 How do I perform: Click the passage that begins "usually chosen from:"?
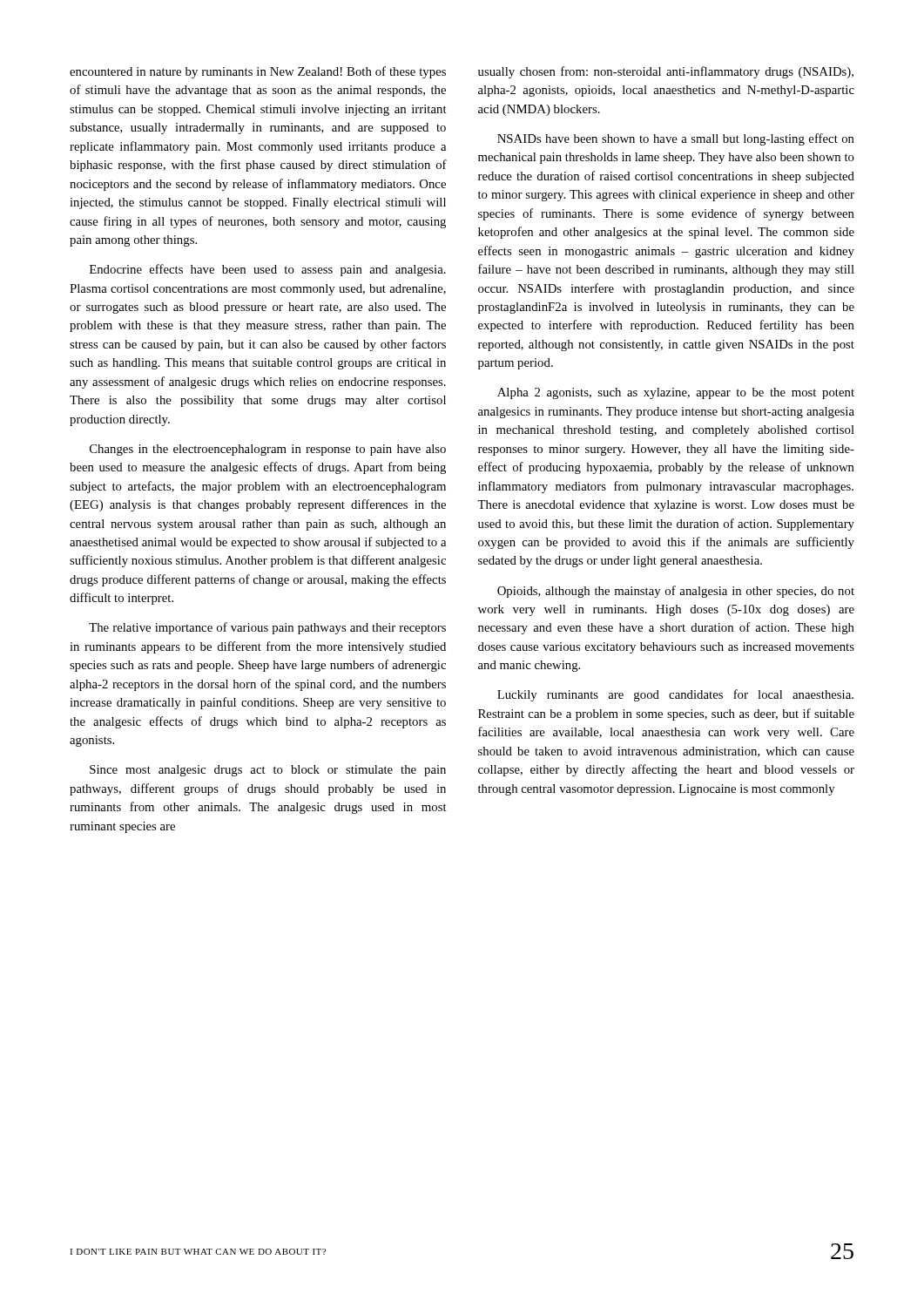[666, 430]
